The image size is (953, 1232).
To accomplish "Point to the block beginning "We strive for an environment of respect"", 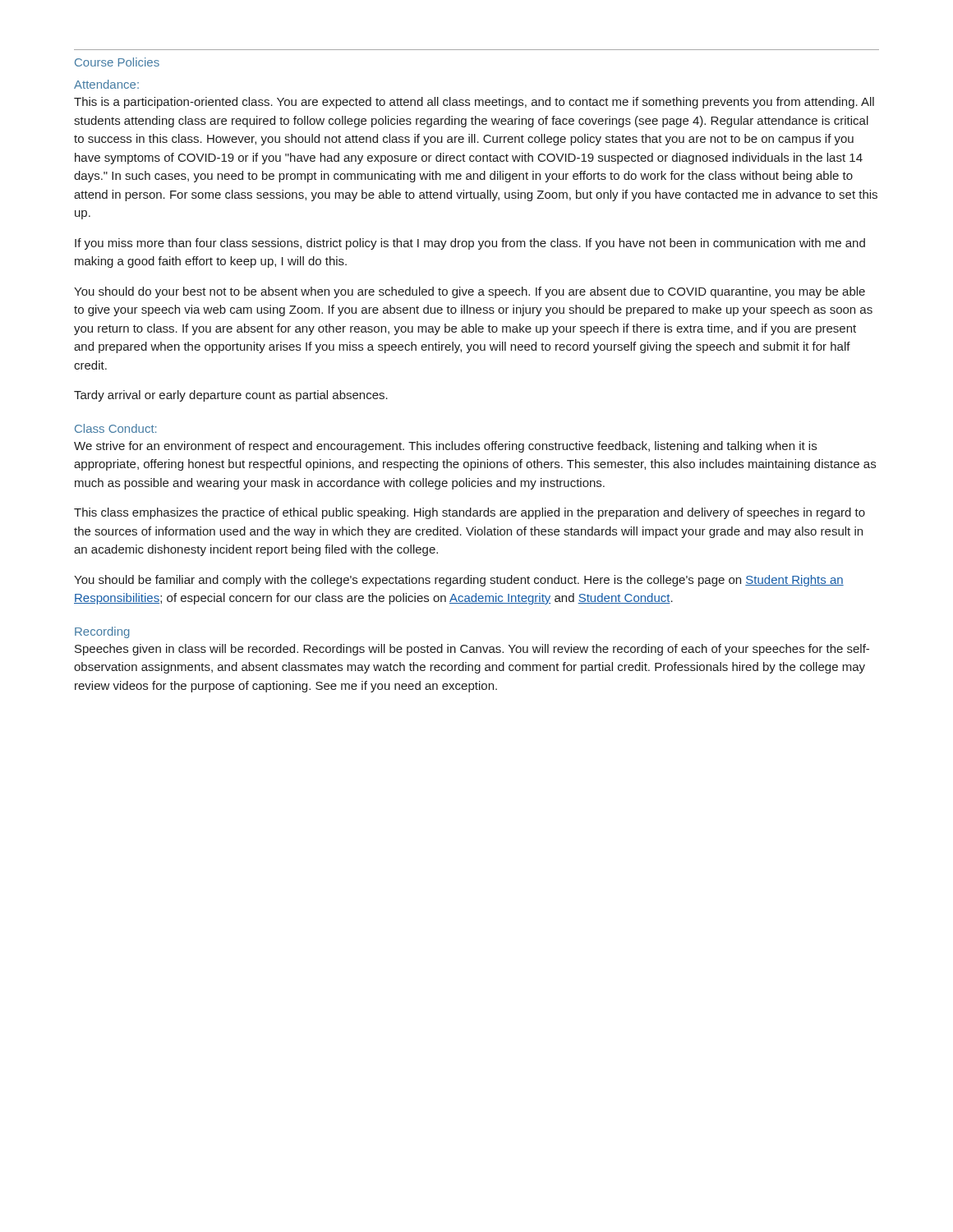I will (x=476, y=464).
